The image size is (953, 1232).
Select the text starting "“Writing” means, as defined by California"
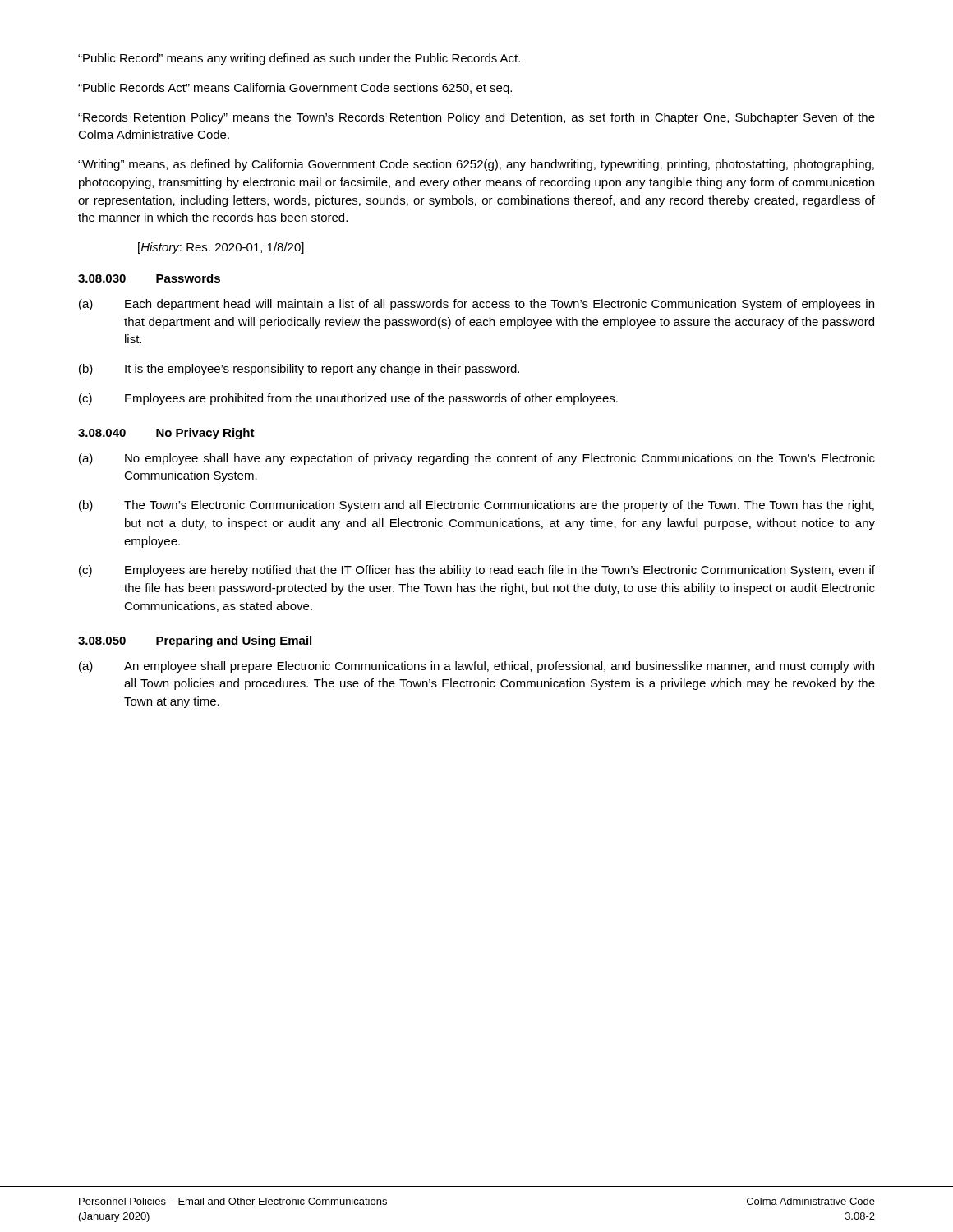click(476, 191)
